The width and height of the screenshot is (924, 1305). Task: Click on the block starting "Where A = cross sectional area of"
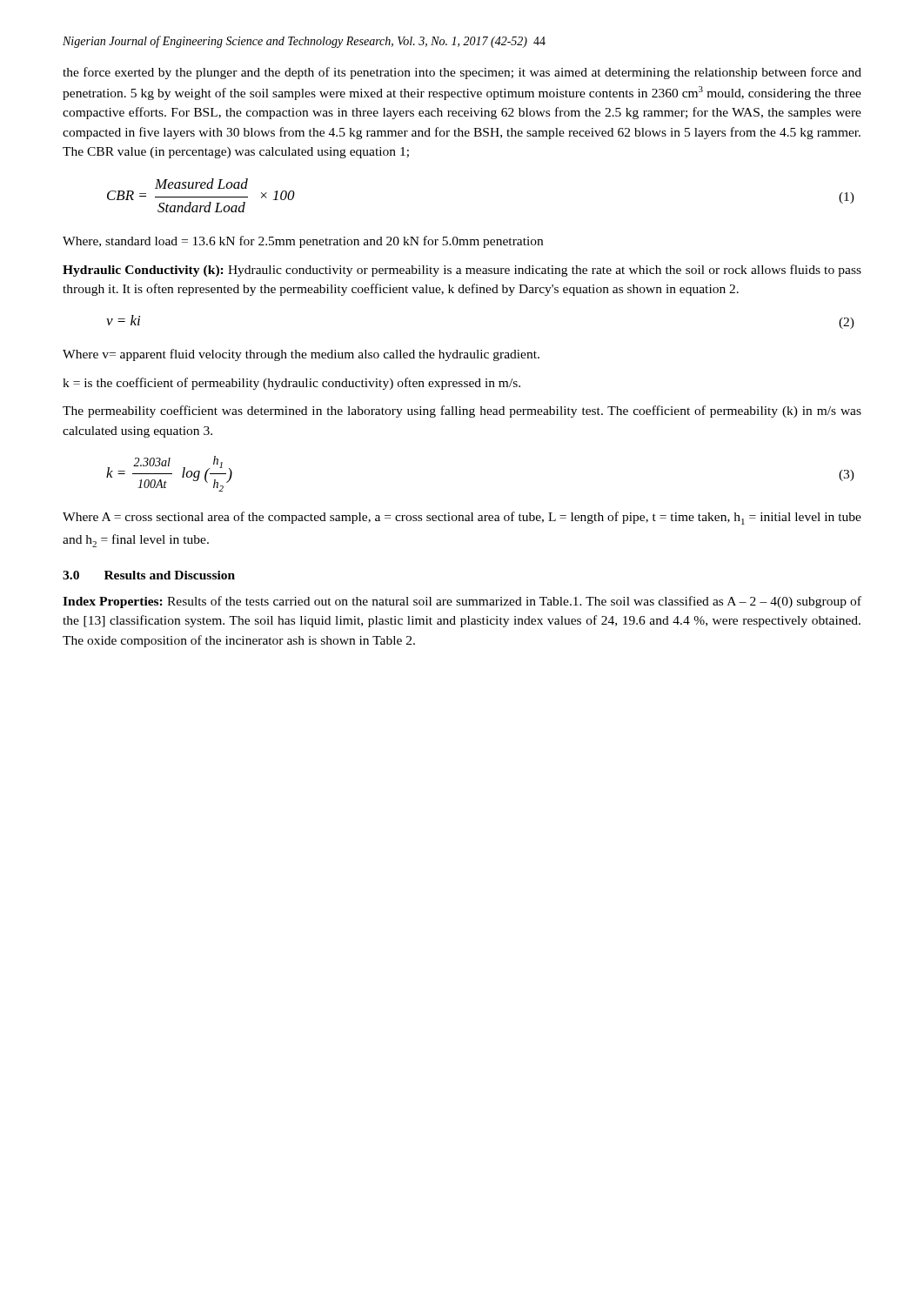point(462,529)
